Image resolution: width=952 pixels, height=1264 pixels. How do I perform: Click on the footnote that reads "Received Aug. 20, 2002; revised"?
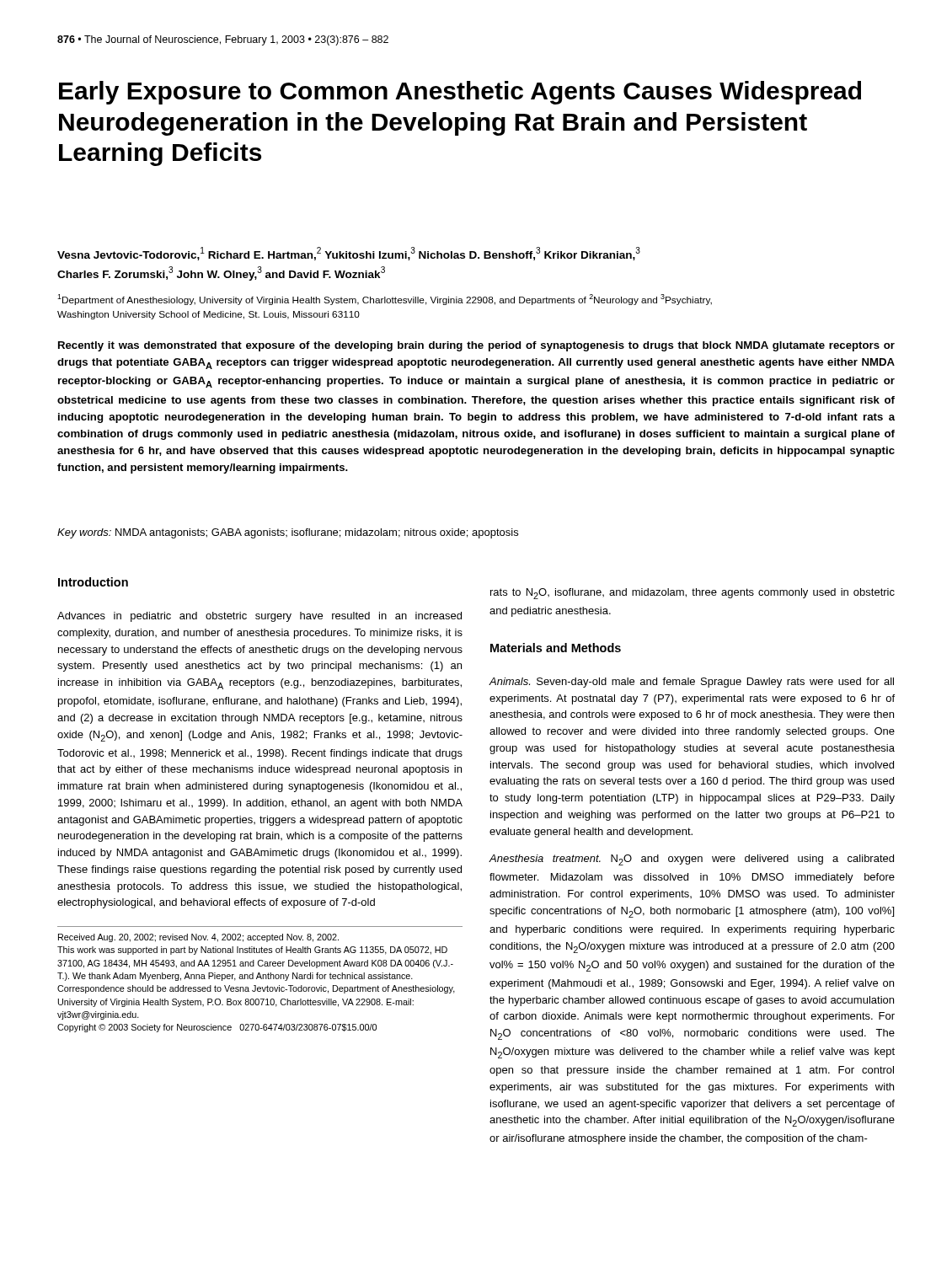(x=256, y=982)
